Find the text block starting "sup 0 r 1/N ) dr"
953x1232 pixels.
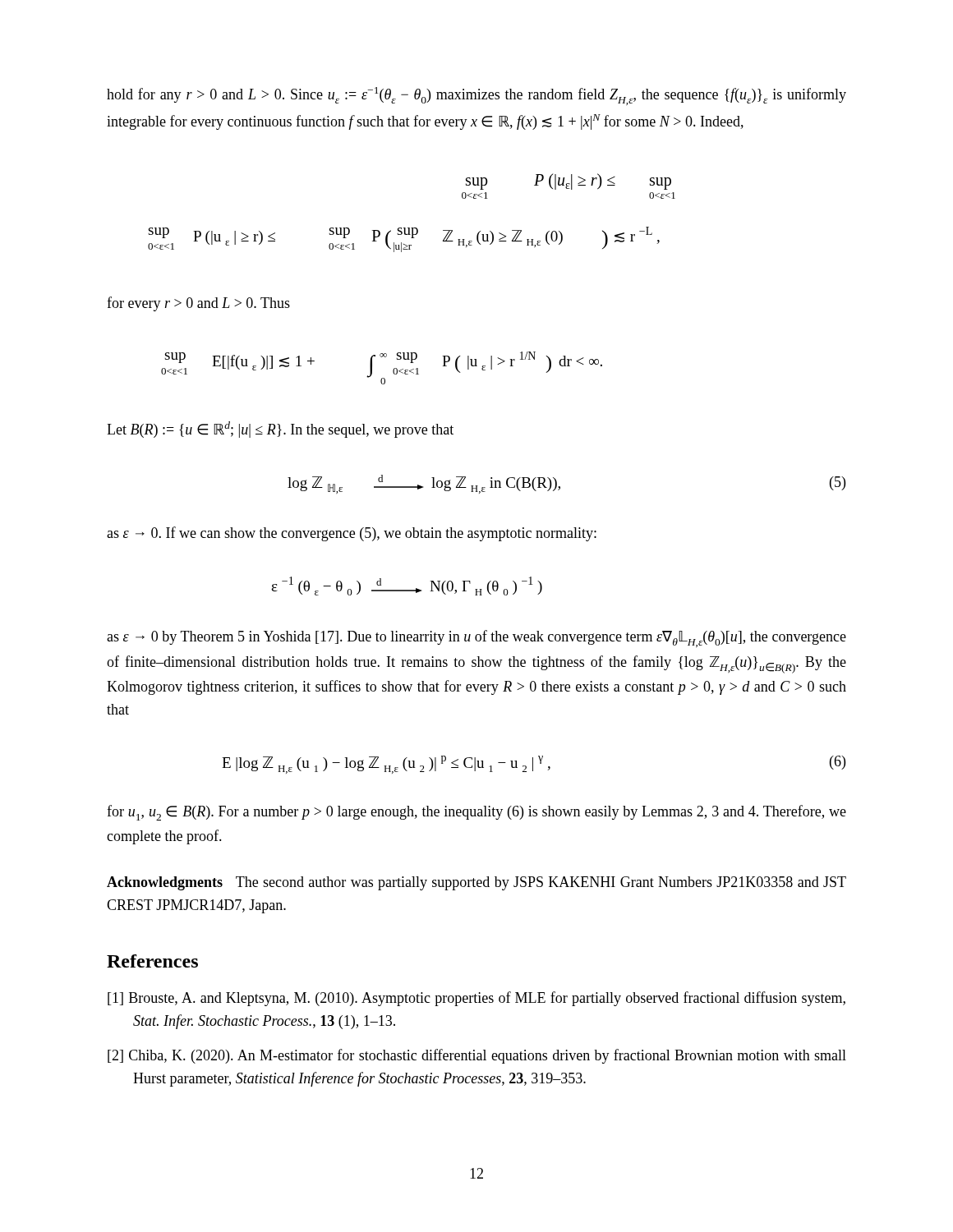click(x=476, y=367)
